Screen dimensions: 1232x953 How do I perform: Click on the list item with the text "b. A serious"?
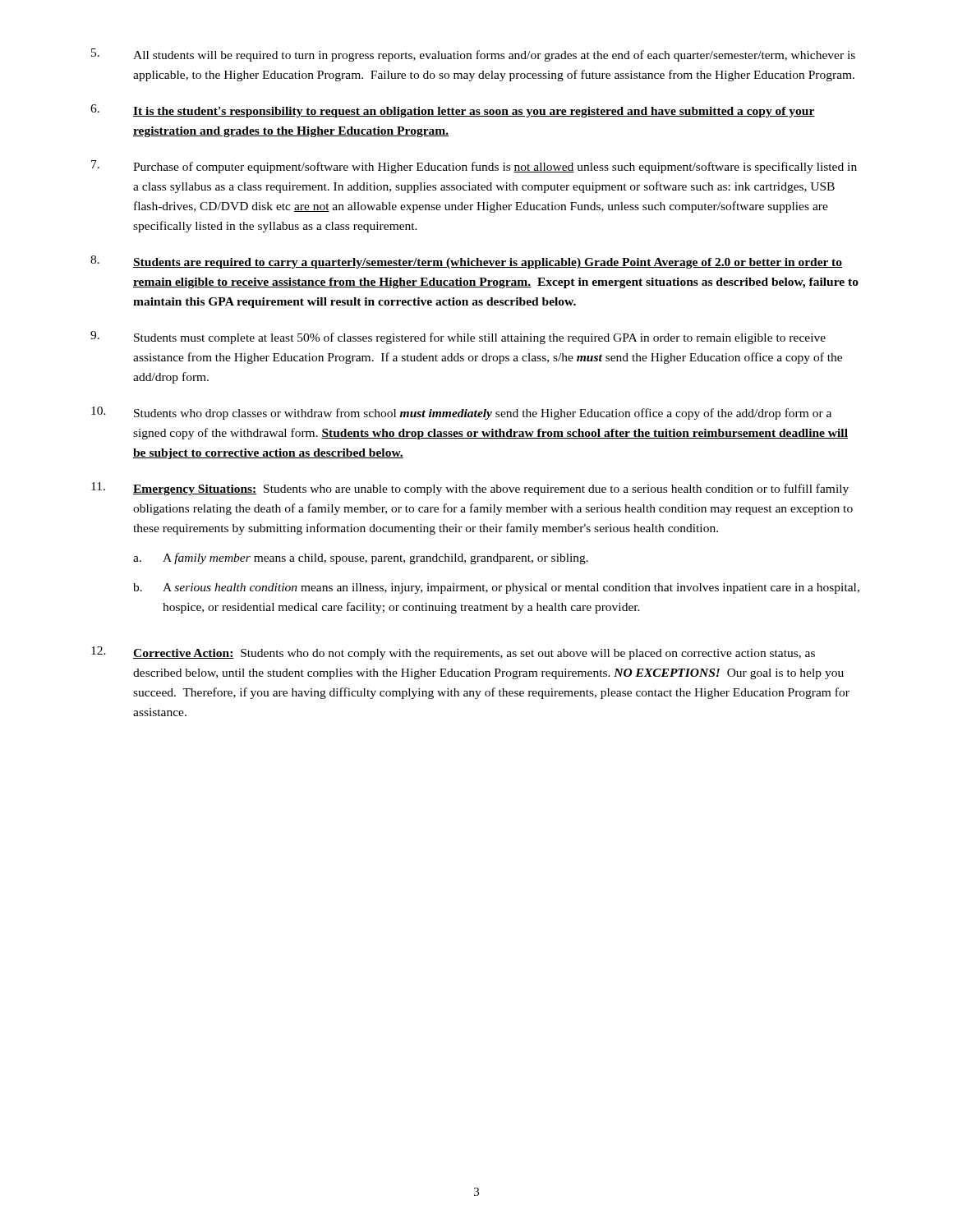point(498,597)
